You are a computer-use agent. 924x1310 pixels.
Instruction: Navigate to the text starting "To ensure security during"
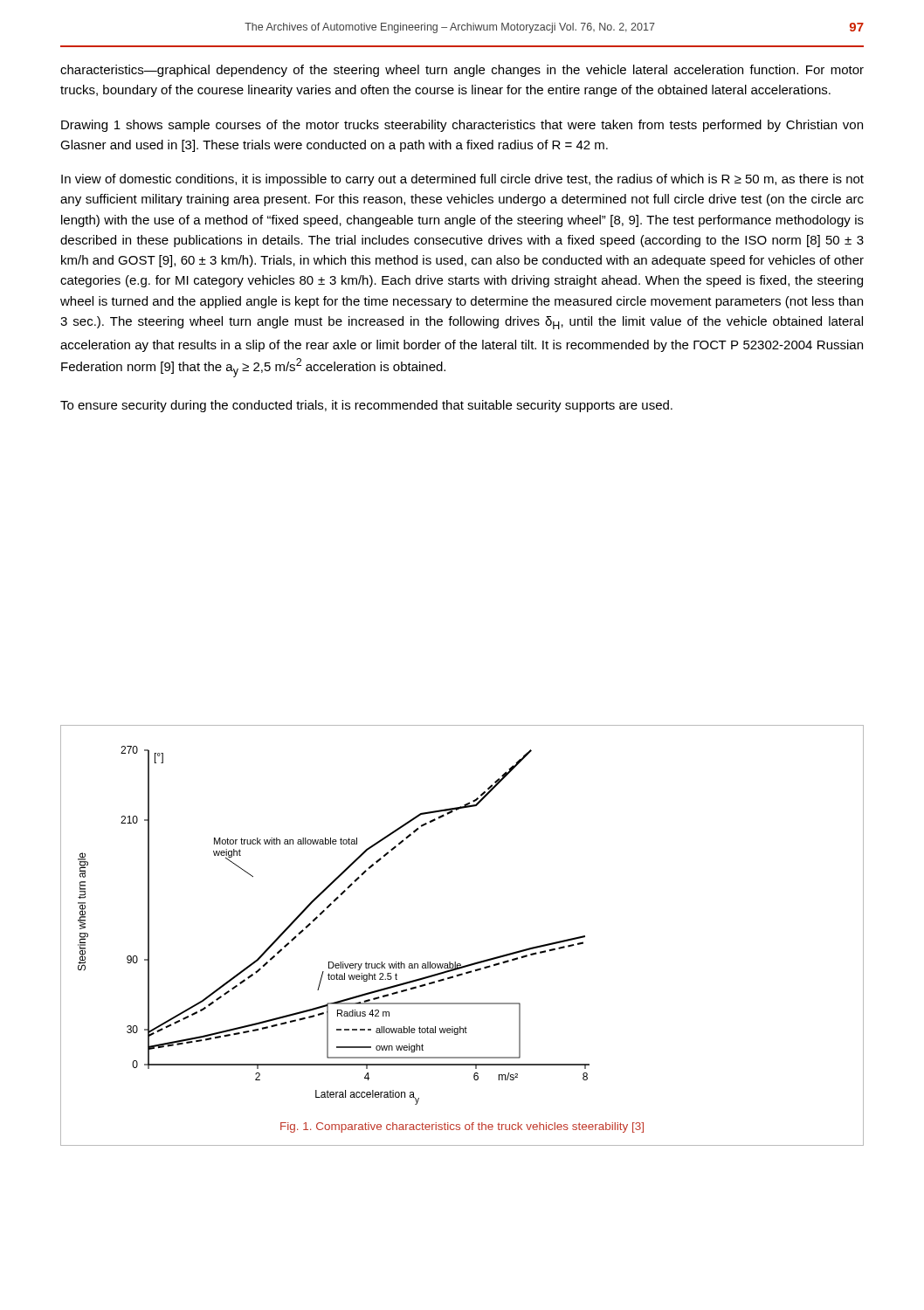coord(367,405)
